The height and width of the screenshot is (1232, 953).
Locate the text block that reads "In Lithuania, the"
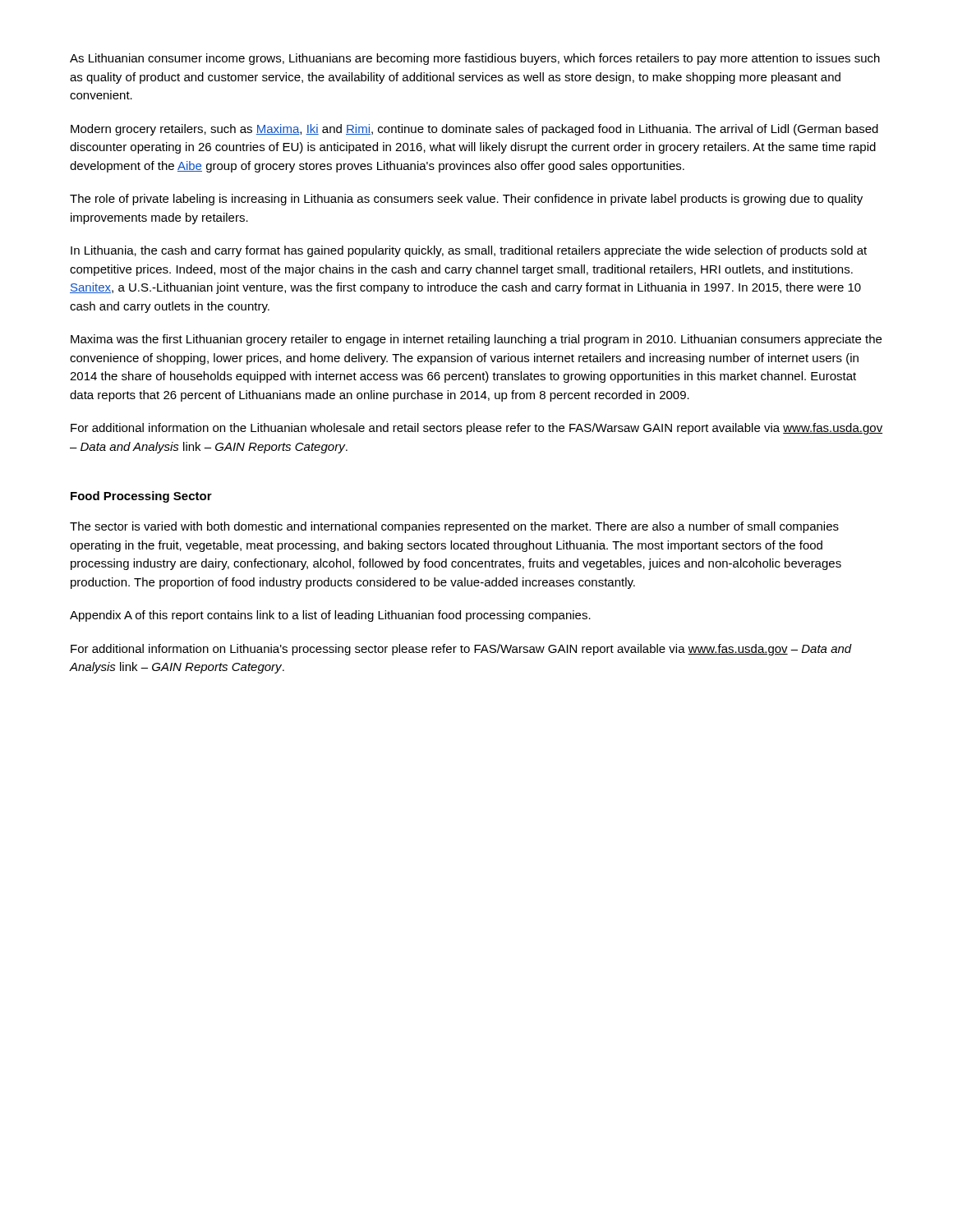coord(468,278)
